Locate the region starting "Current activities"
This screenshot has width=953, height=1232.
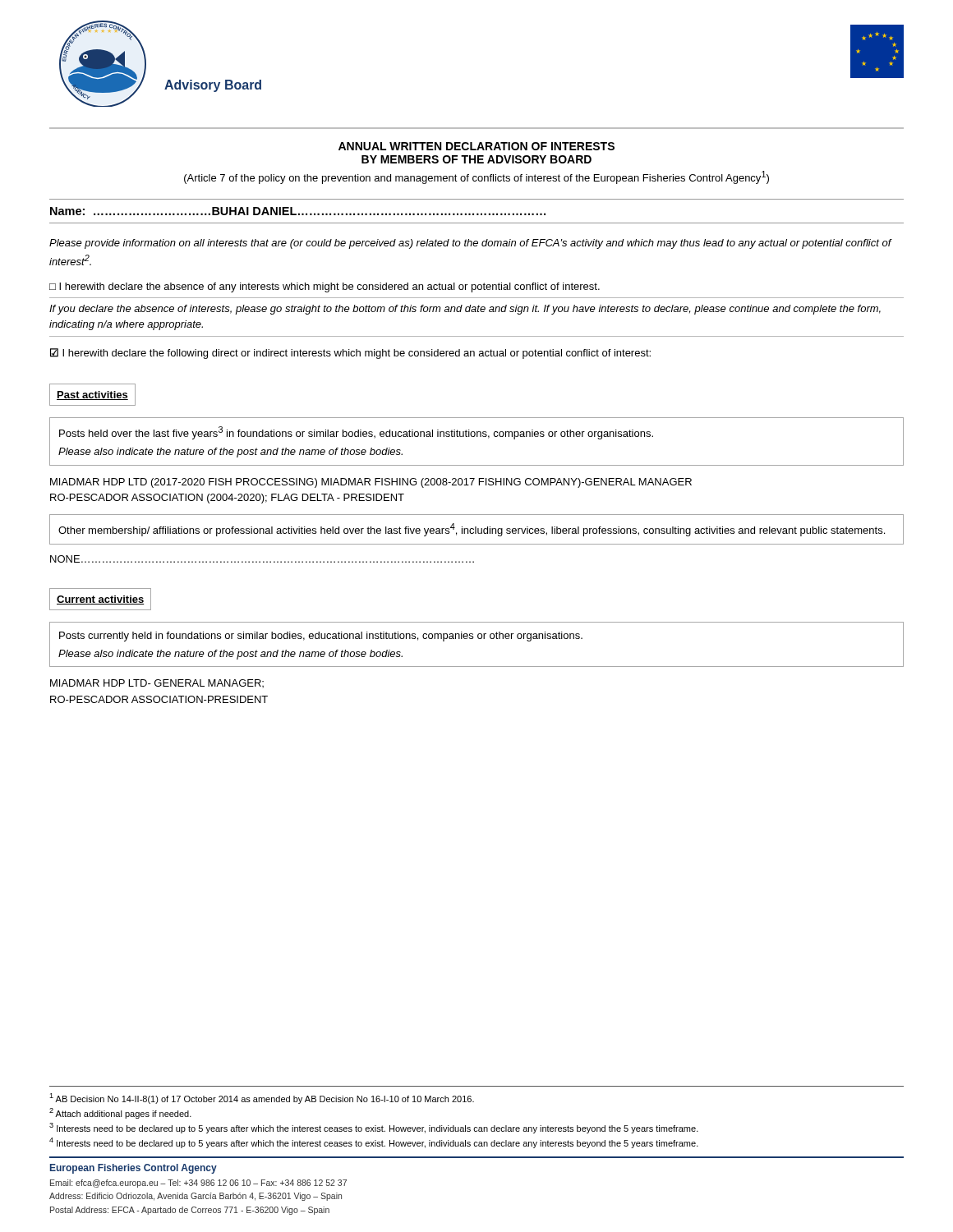coord(100,599)
